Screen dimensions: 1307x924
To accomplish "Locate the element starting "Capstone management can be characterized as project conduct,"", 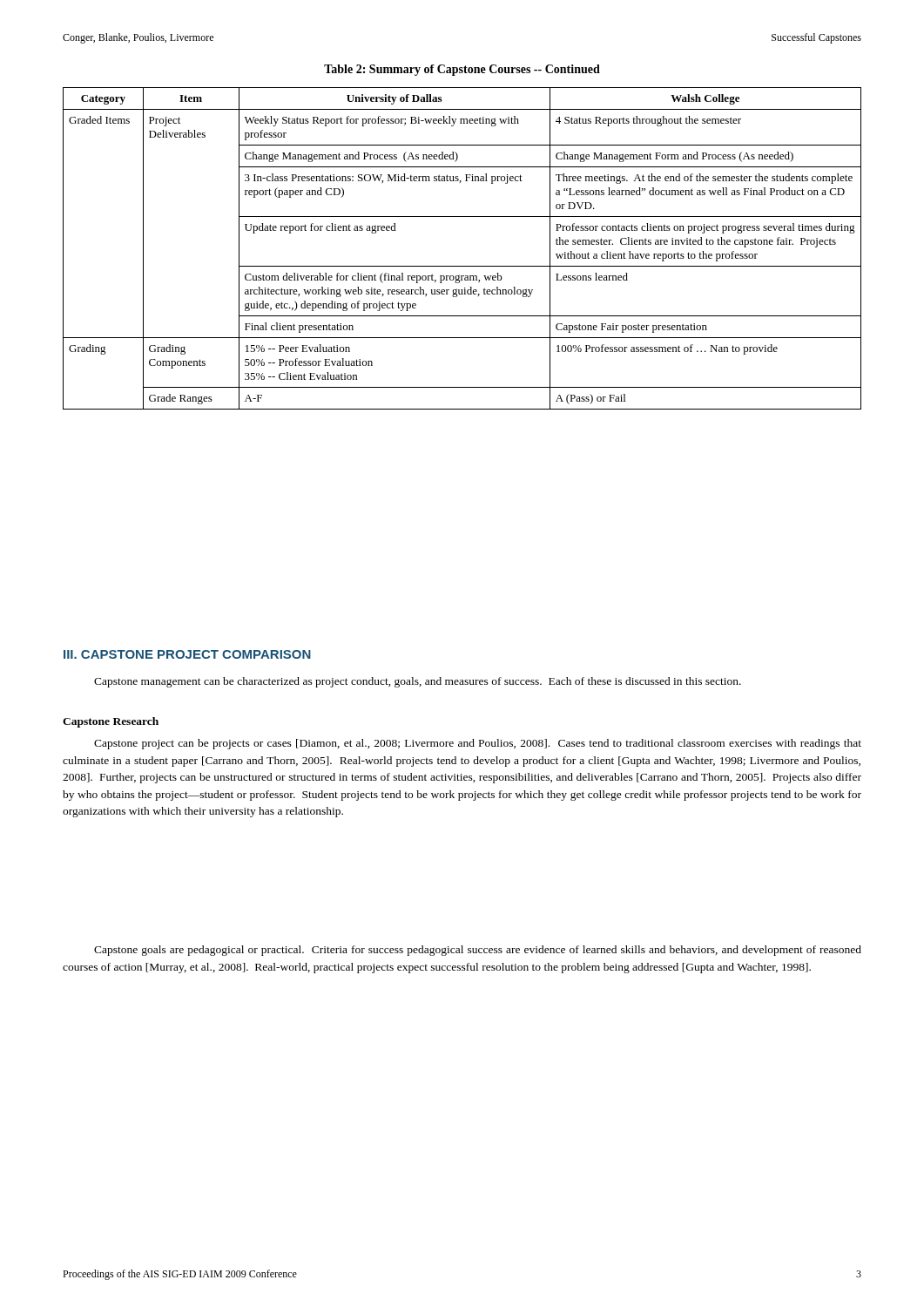I will 462,681.
